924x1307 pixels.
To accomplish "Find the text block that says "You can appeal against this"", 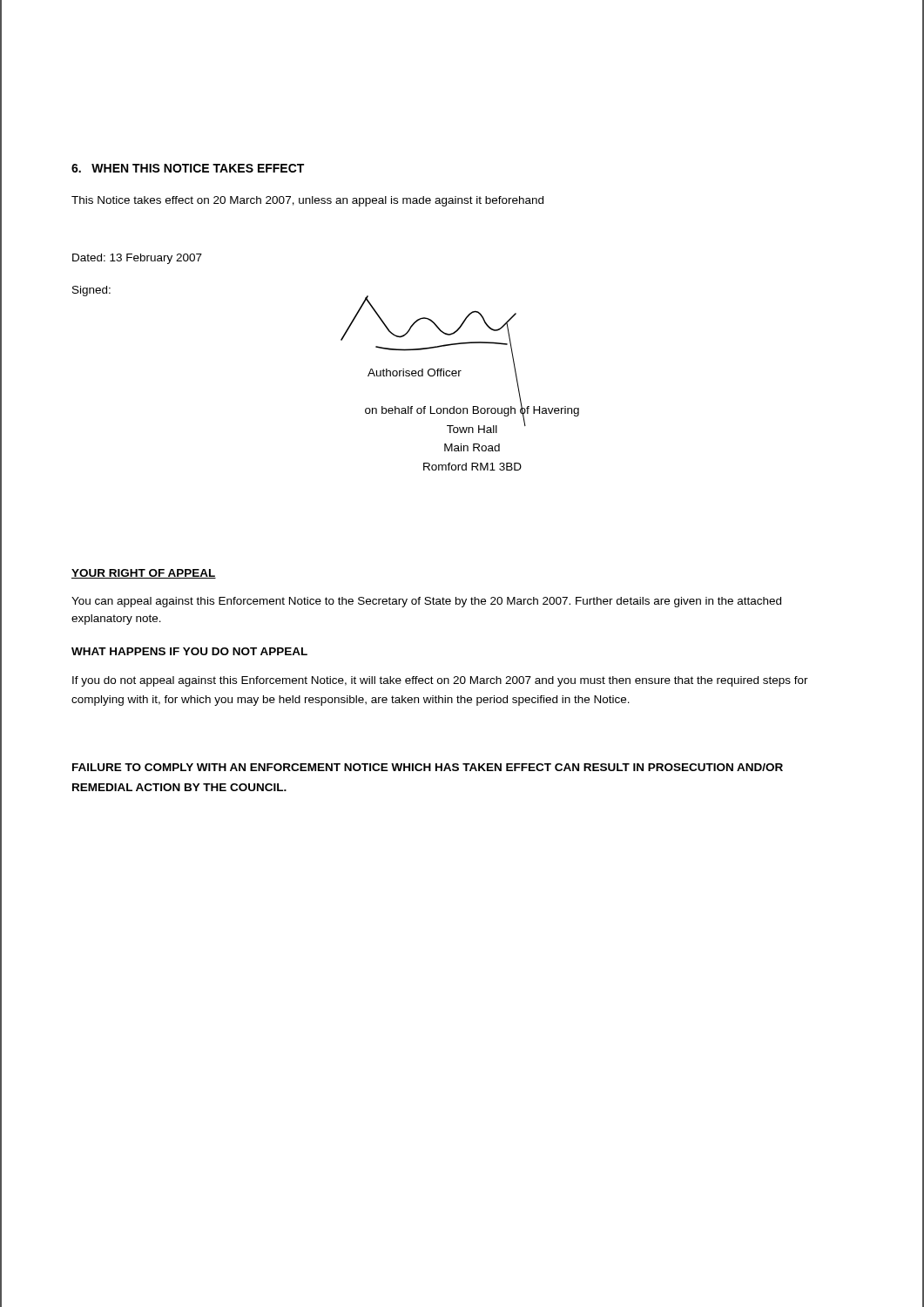I will (x=427, y=610).
